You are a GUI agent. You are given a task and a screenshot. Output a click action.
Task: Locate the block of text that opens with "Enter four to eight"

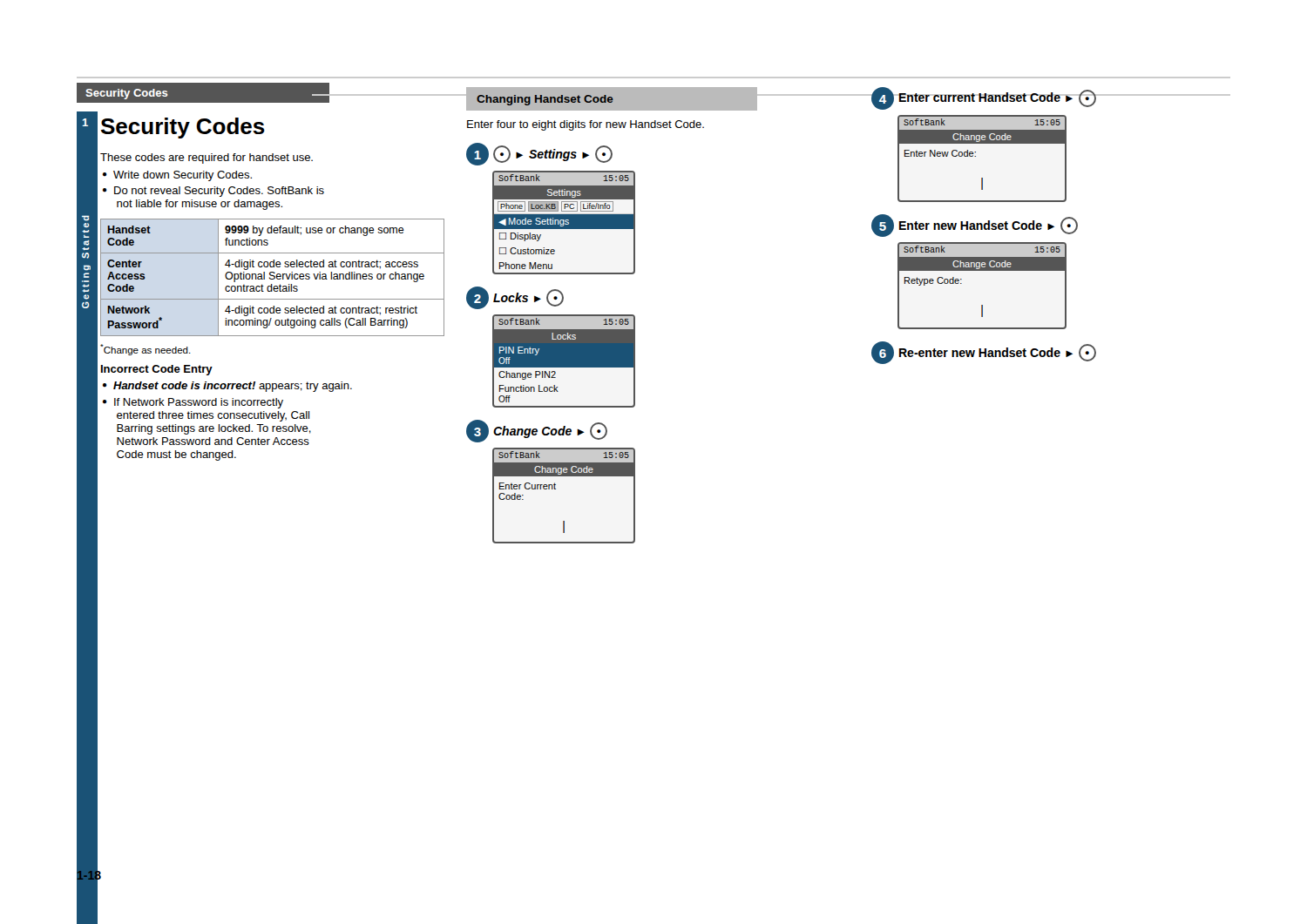(586, 124)
